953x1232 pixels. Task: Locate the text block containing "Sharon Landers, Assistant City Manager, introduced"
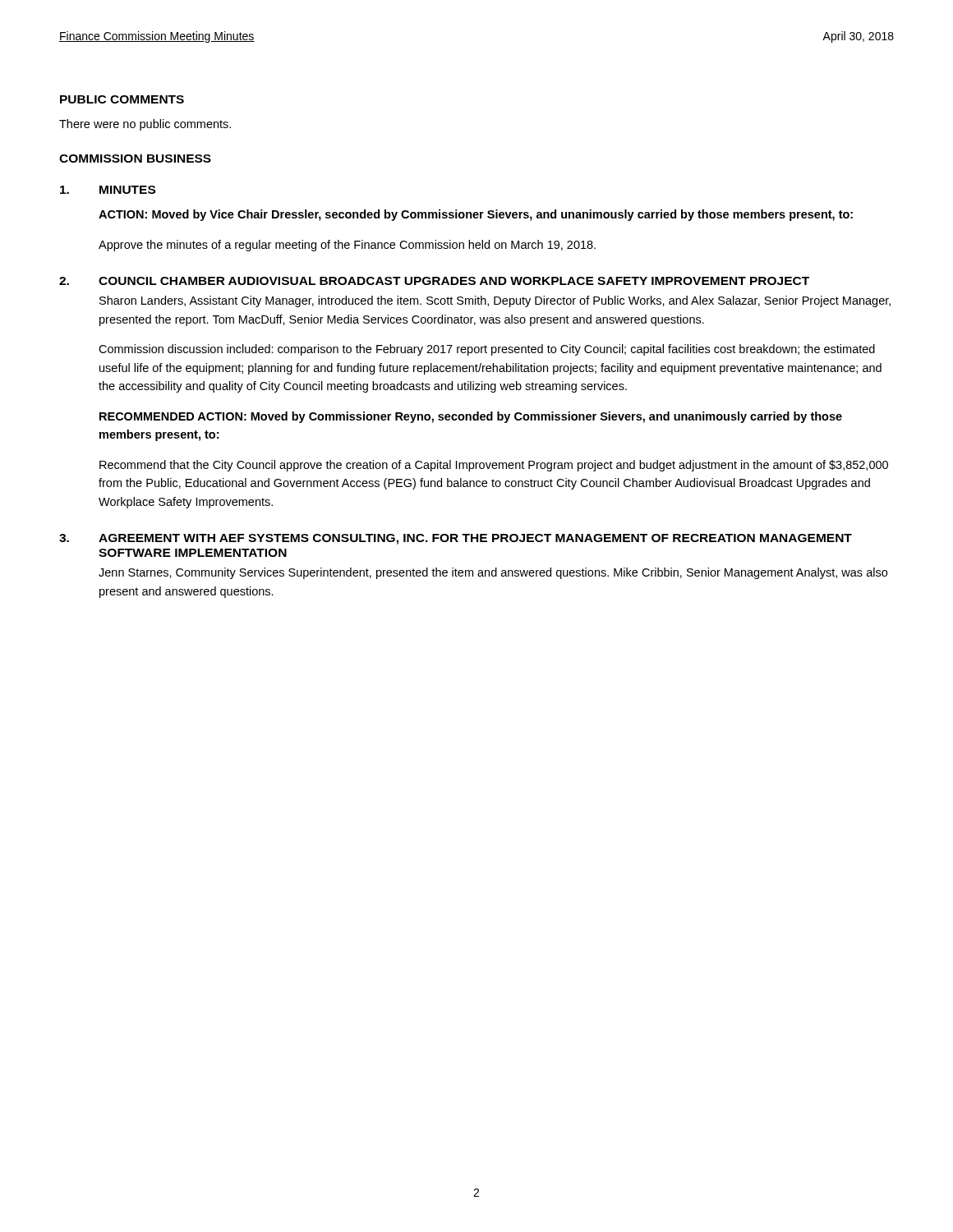pyautogui.click(x=495, y=310)
